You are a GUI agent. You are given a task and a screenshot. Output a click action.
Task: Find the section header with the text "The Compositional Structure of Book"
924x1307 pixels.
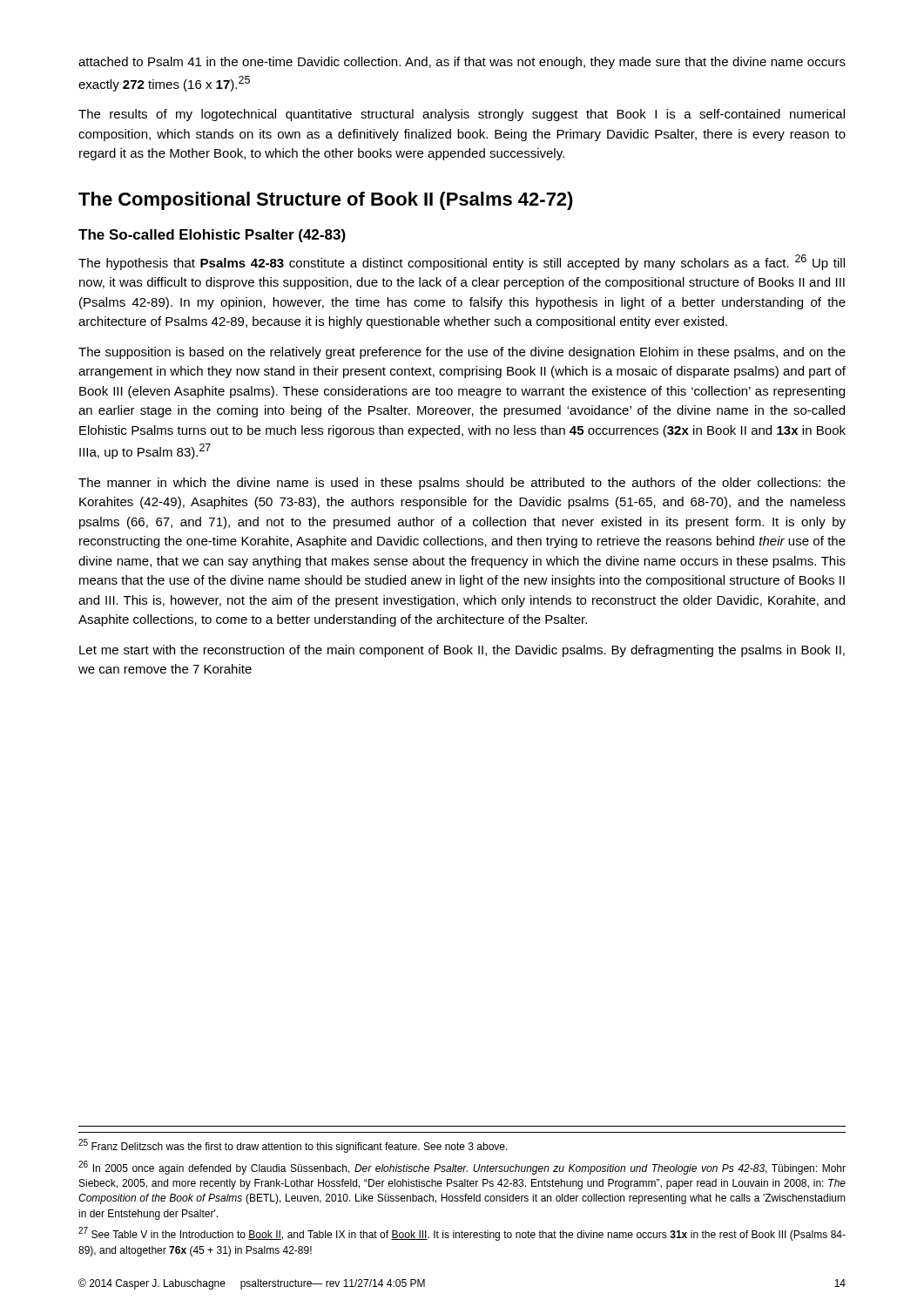pos(462,199)
